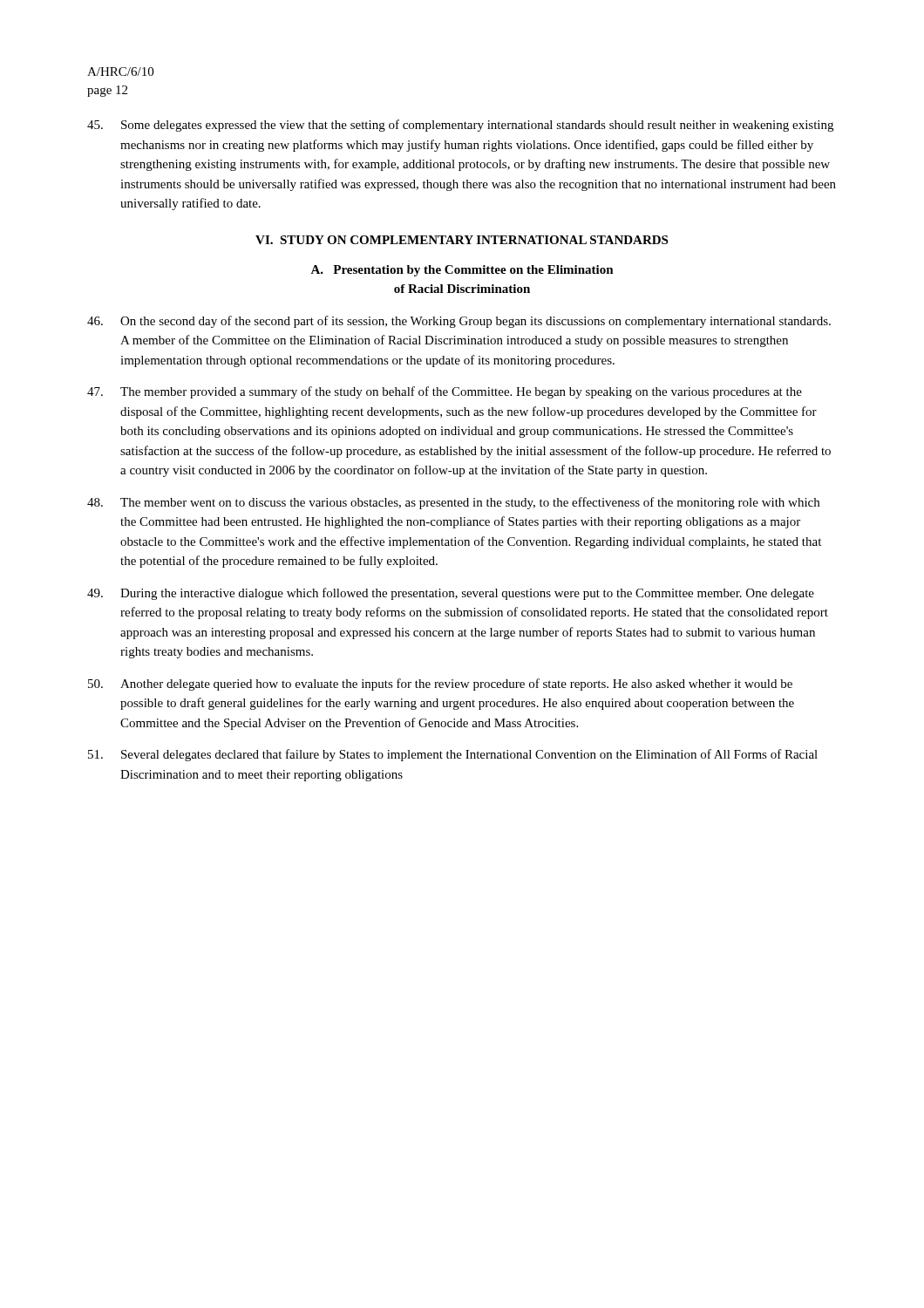Click on the text starting "A. Presentation by the Committee on the Eliminationof"
The height and width of the screenshot is (1308, 924).
462,279
